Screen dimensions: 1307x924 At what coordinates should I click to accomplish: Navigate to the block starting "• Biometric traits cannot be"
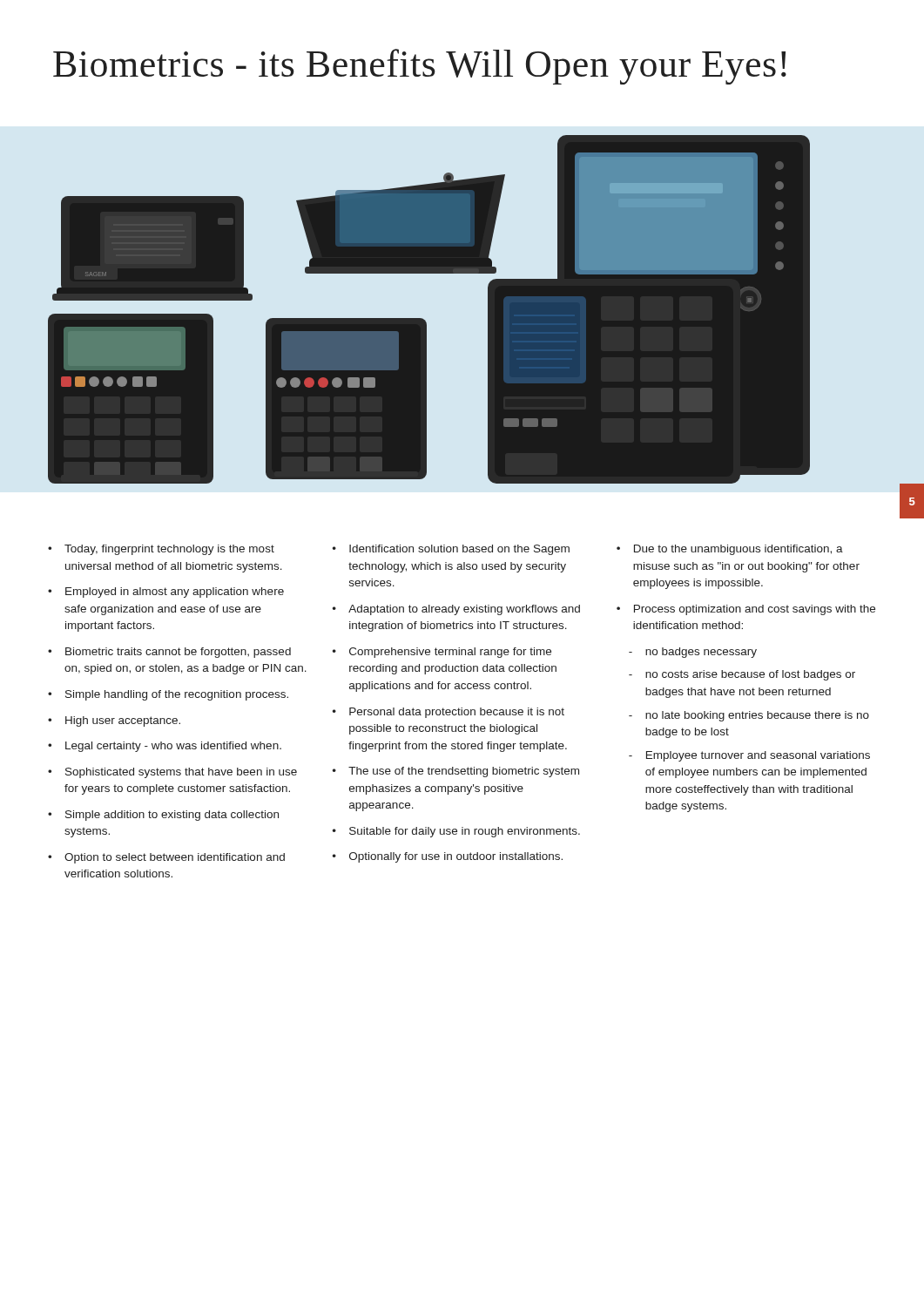178,660
